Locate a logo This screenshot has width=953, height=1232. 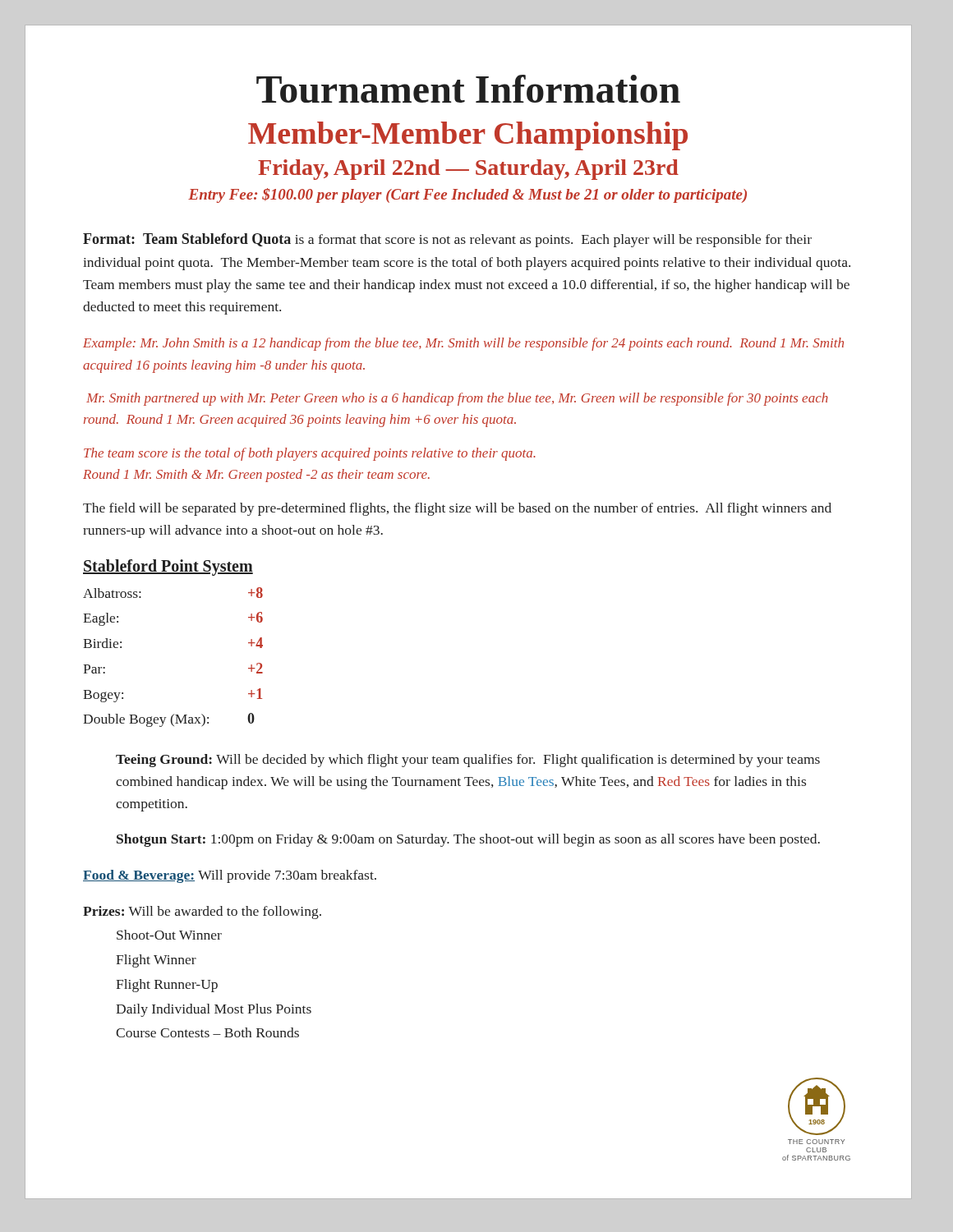(x=817, y=1119)
